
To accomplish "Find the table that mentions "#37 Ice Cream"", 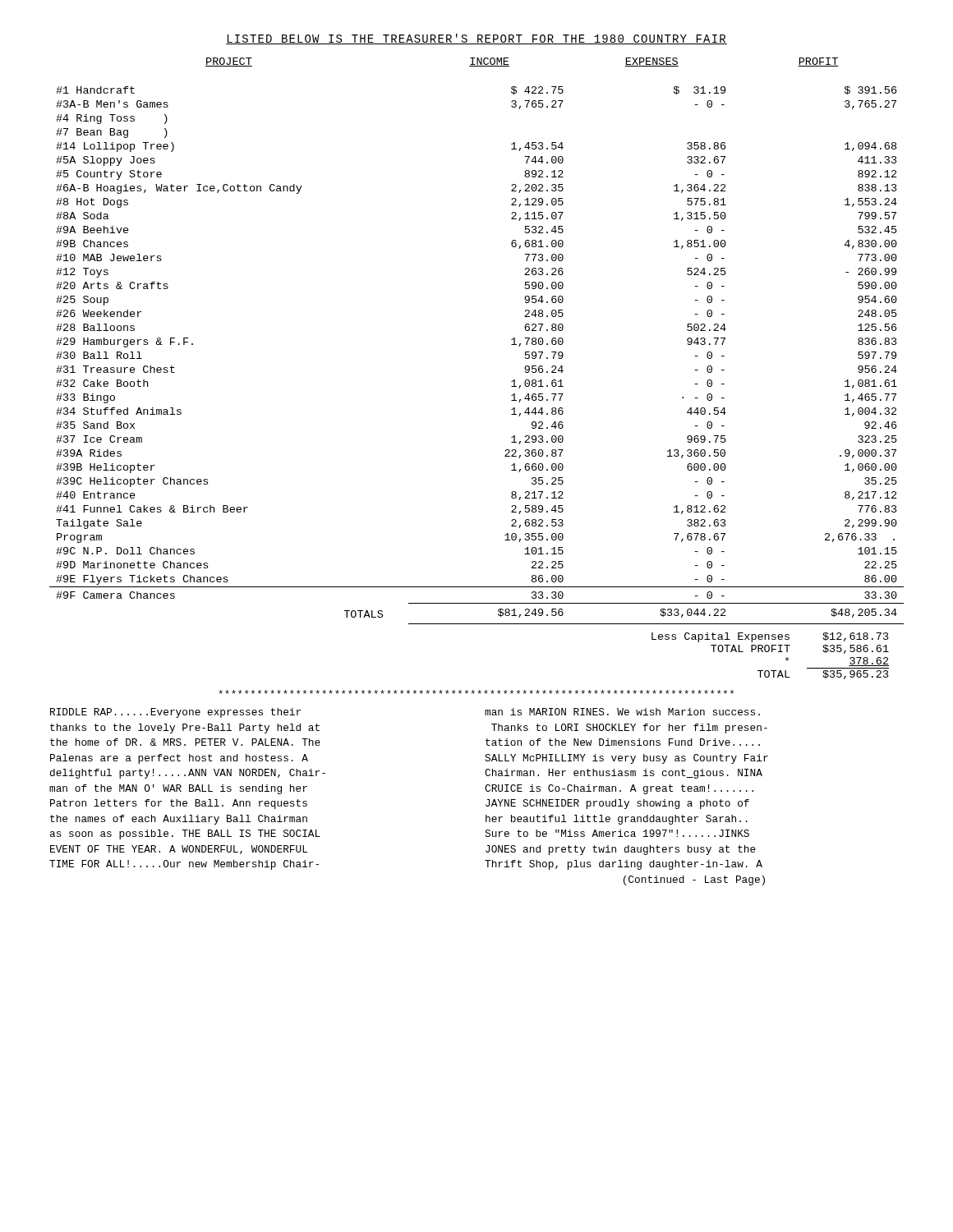I will [476, 339].
